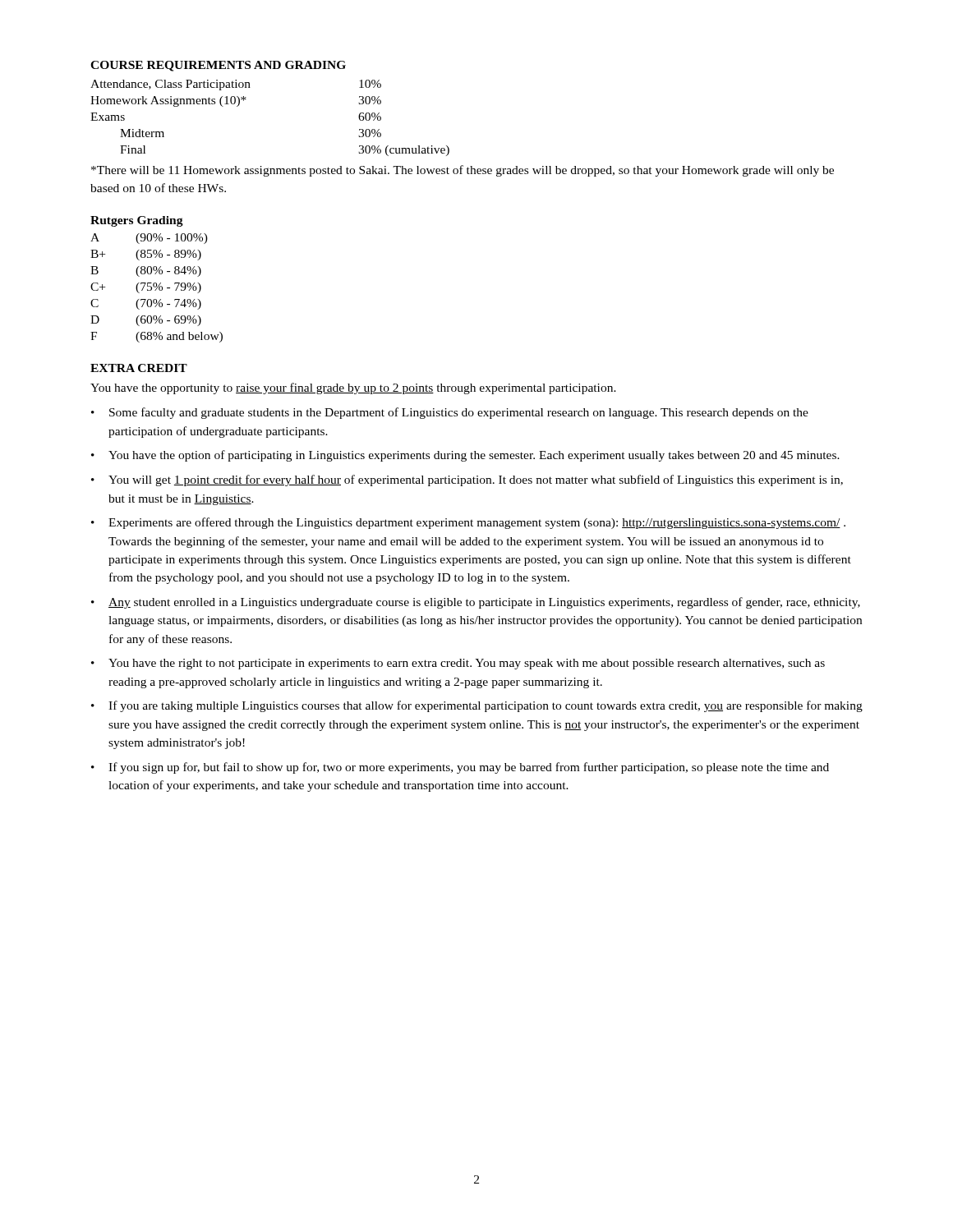Find the list item that says "• You have the option of"

pos(476,456)
